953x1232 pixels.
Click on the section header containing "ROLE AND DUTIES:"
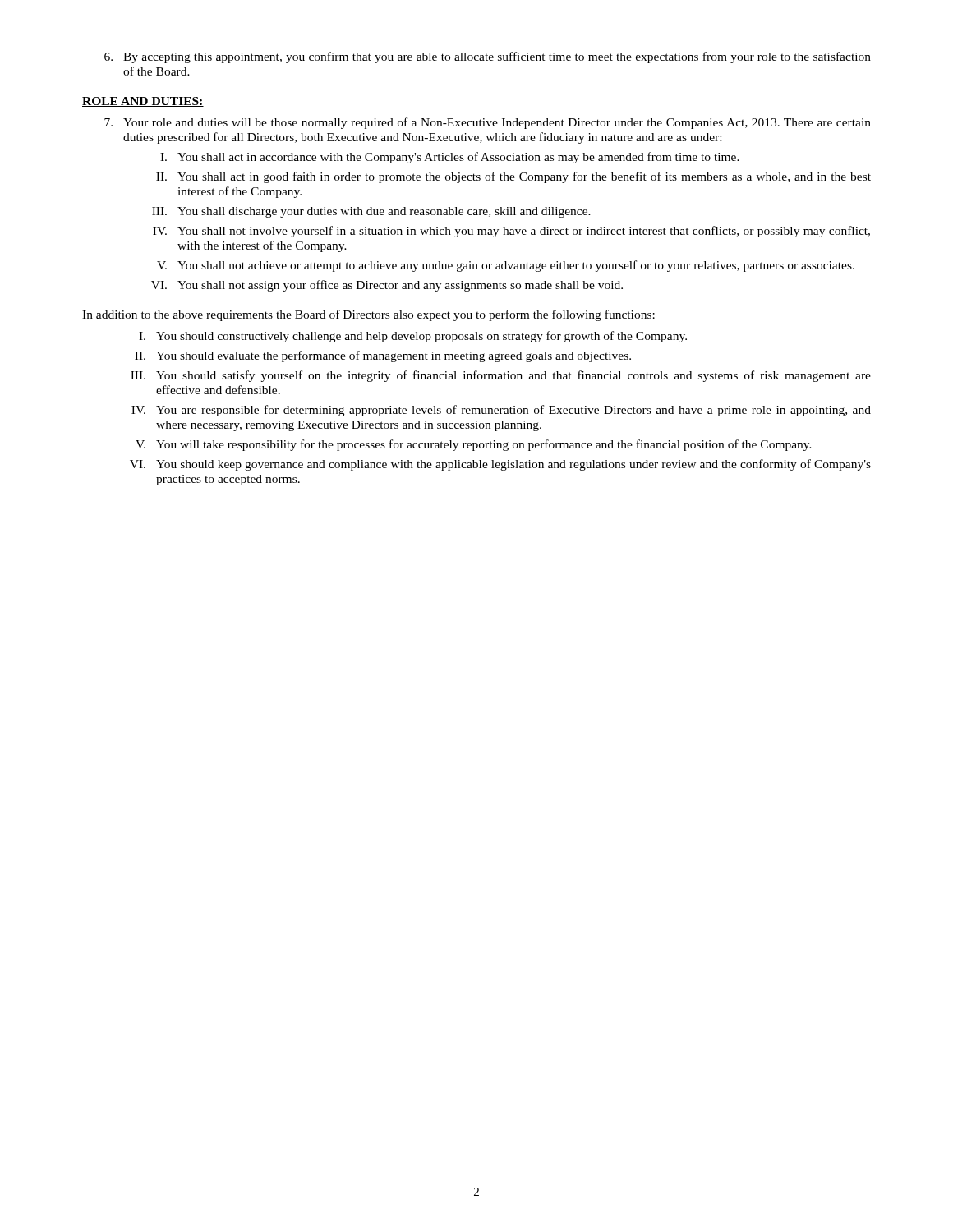pyautogui.click(x=143, y=101)
